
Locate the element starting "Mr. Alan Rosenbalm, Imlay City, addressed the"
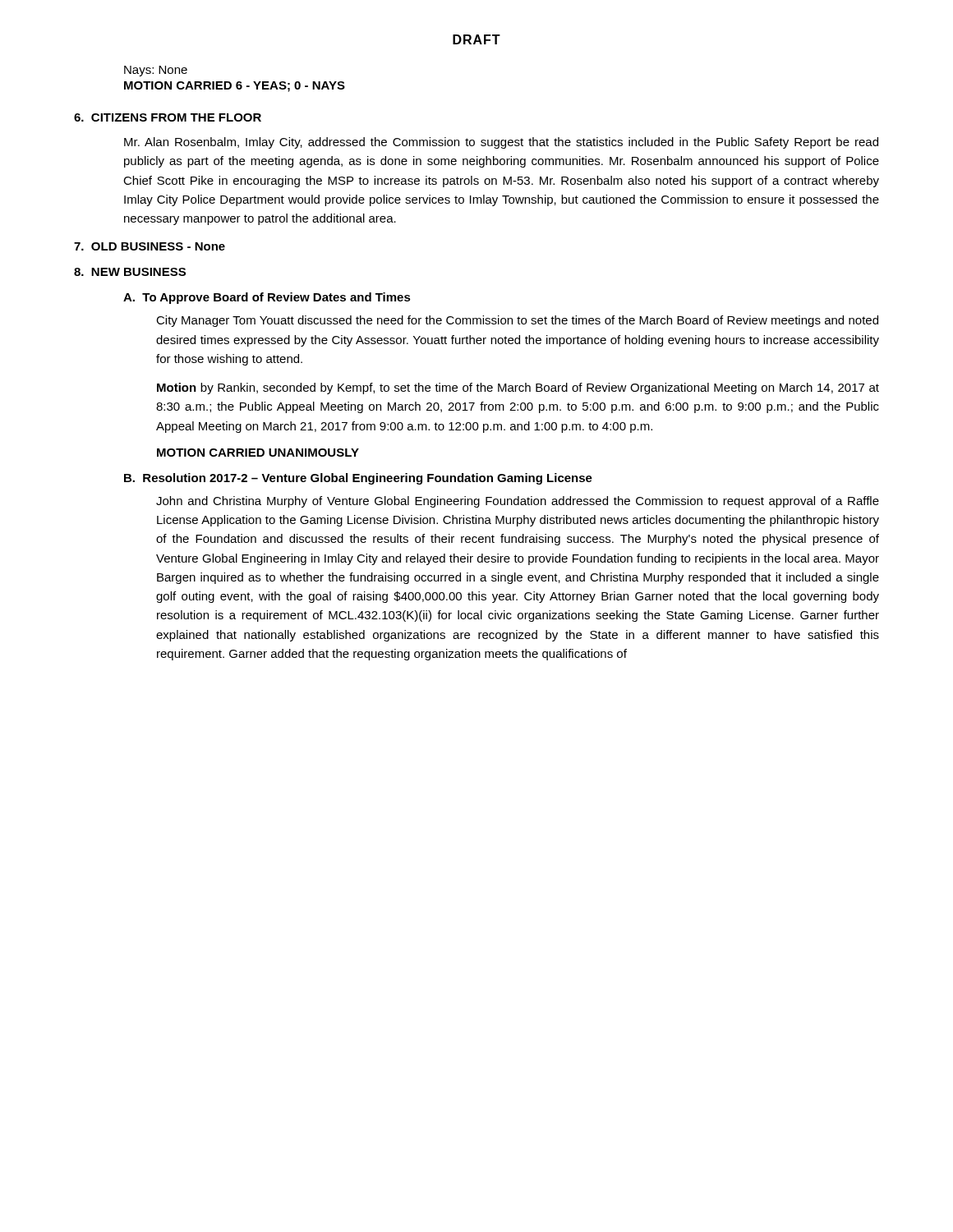pos(501,180)
